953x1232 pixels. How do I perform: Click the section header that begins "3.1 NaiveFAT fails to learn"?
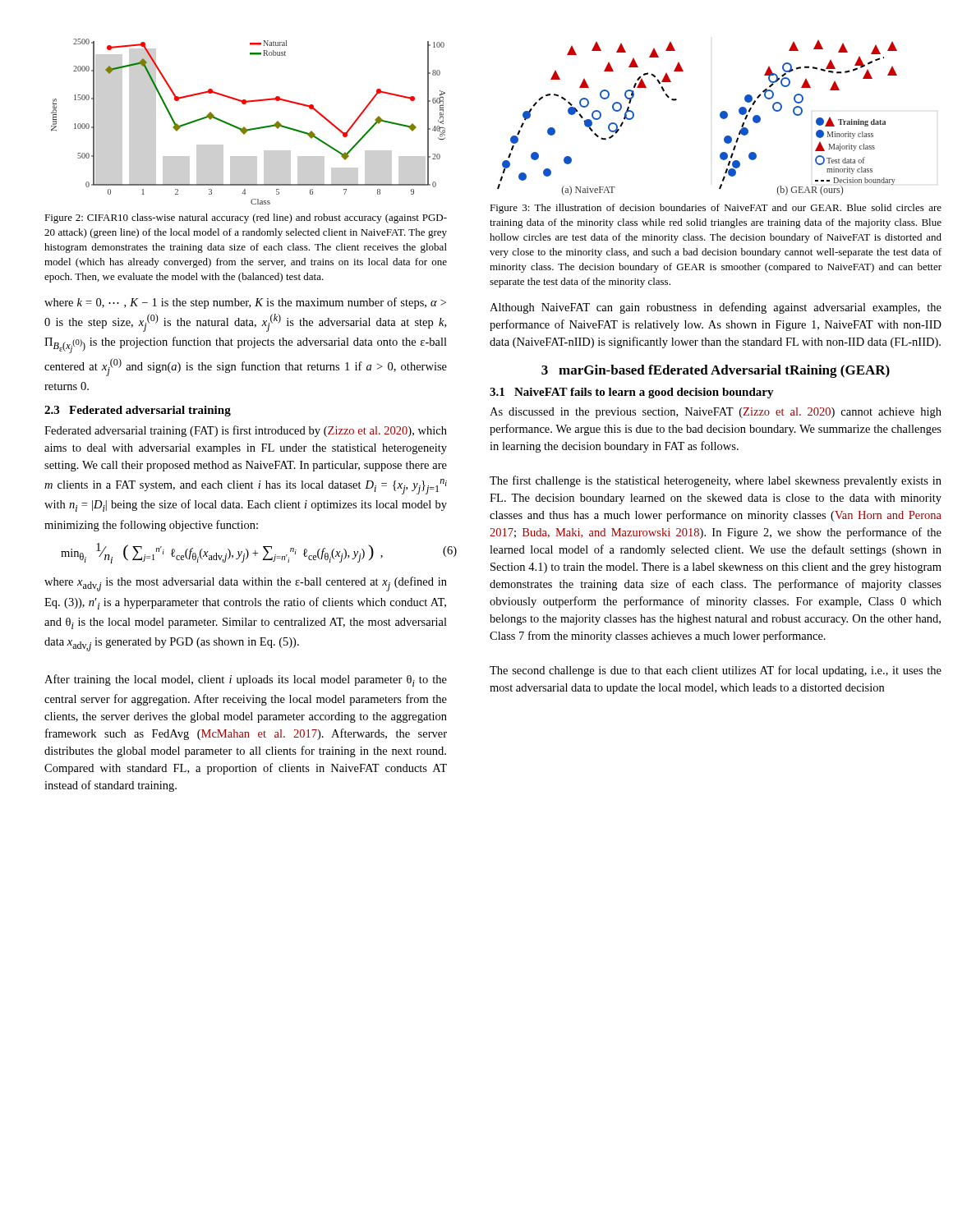(x=632, y=391)
